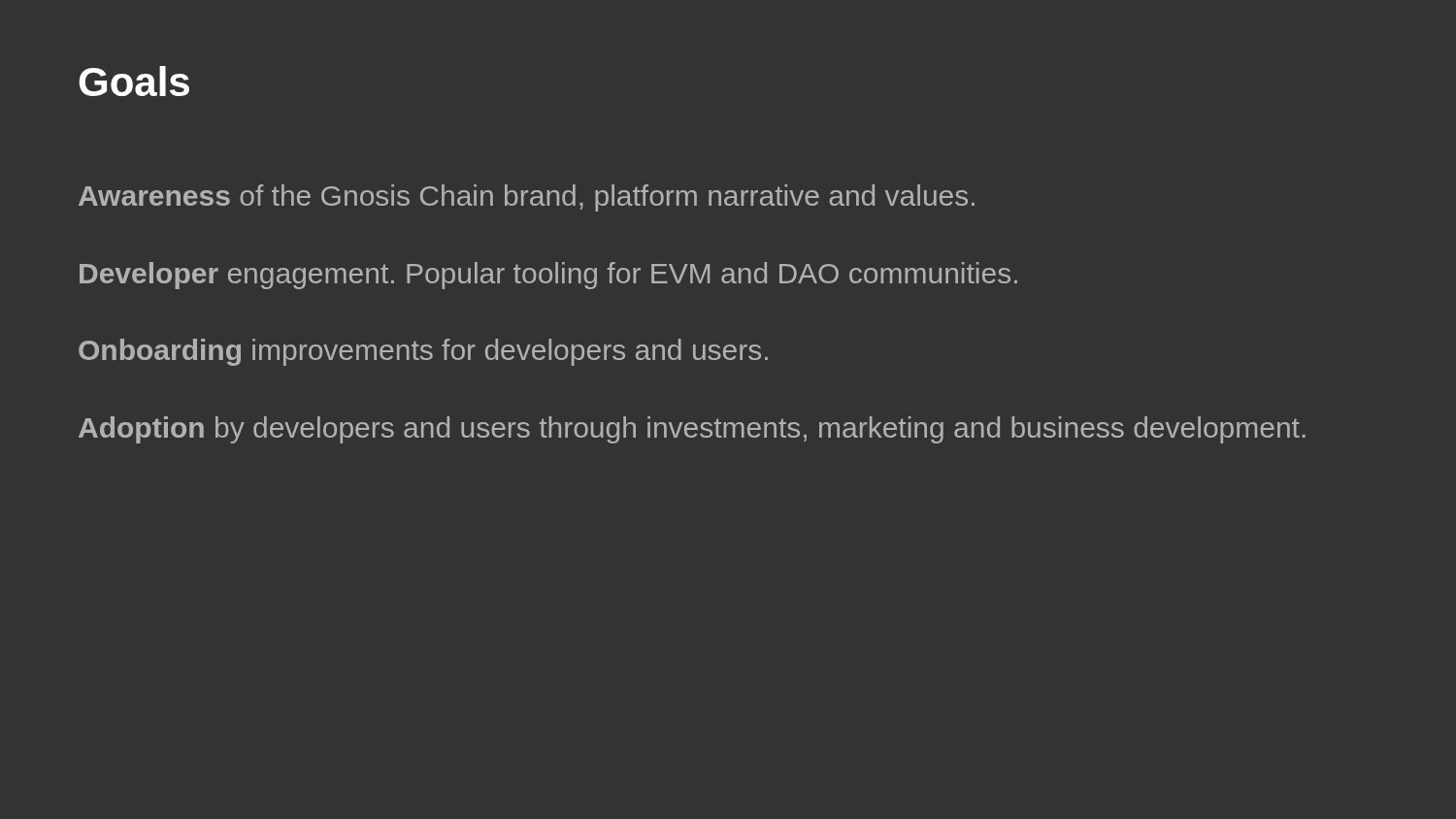Find the list item with the text "Developer engagement. Popular tooling for"
The height and width of the screenshot is (819, 1456).
[728, 273]
